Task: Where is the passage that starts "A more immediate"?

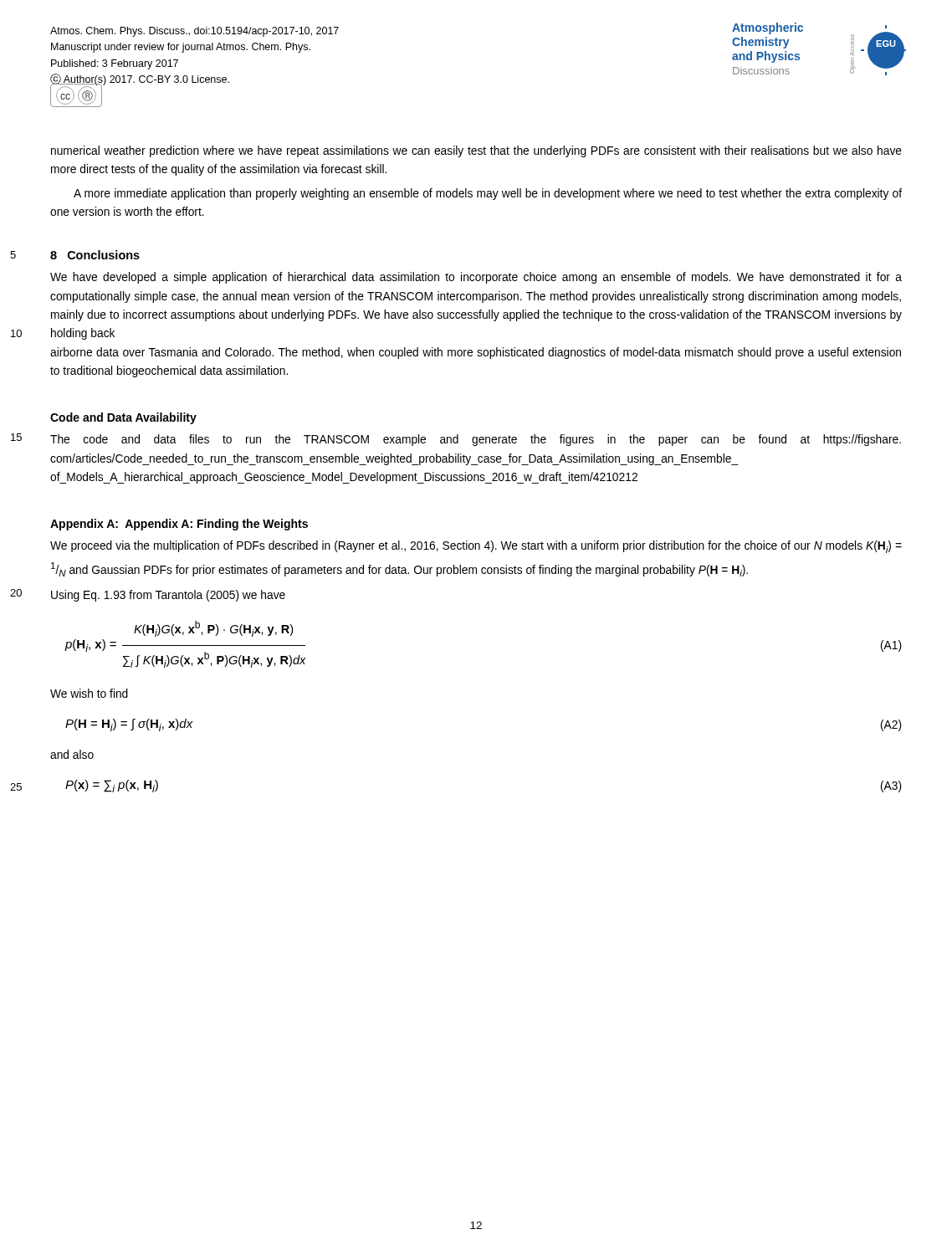Action: pos(476,203)
